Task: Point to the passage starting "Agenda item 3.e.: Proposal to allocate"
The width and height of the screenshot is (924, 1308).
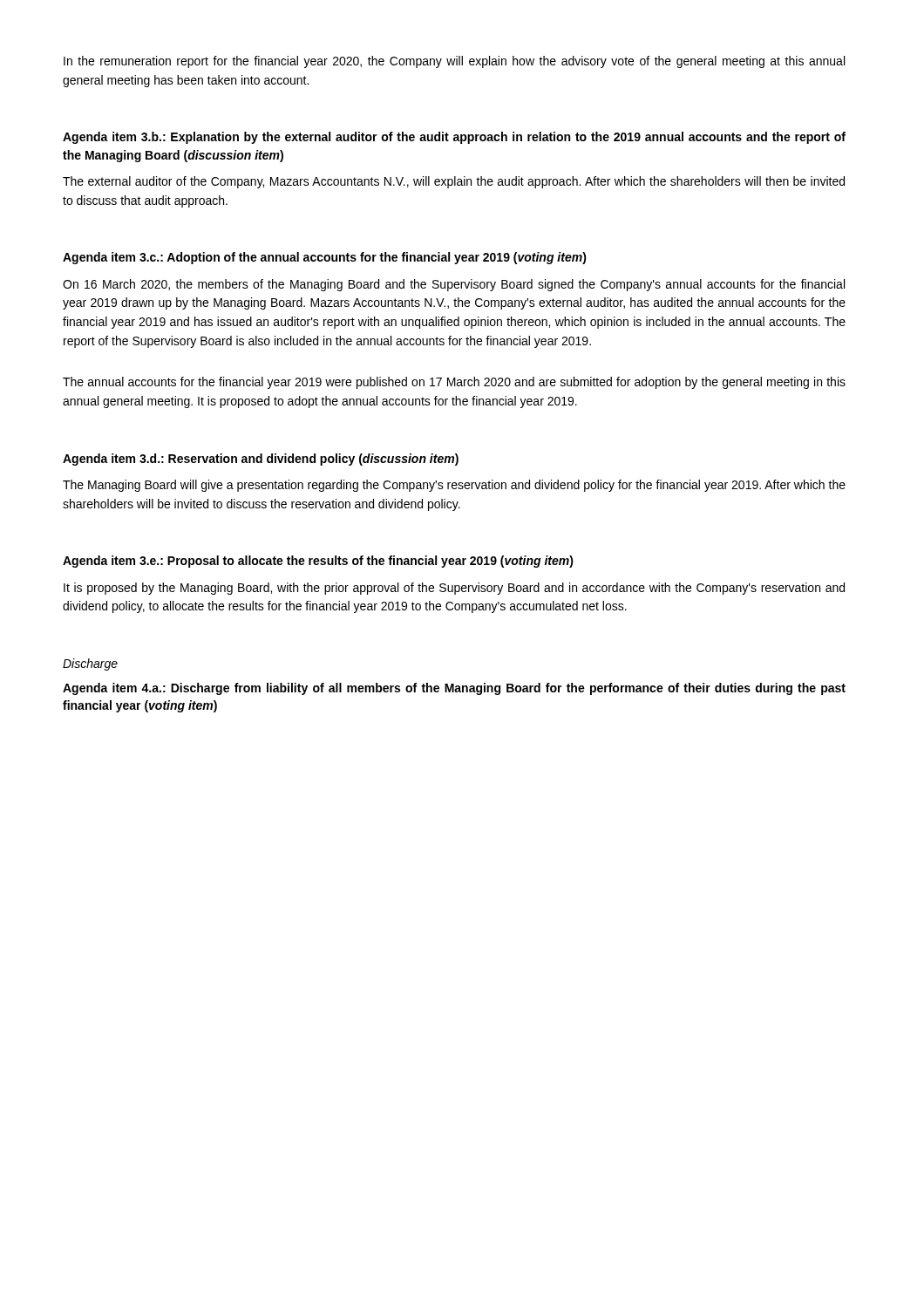Action: tap(318, 561)
